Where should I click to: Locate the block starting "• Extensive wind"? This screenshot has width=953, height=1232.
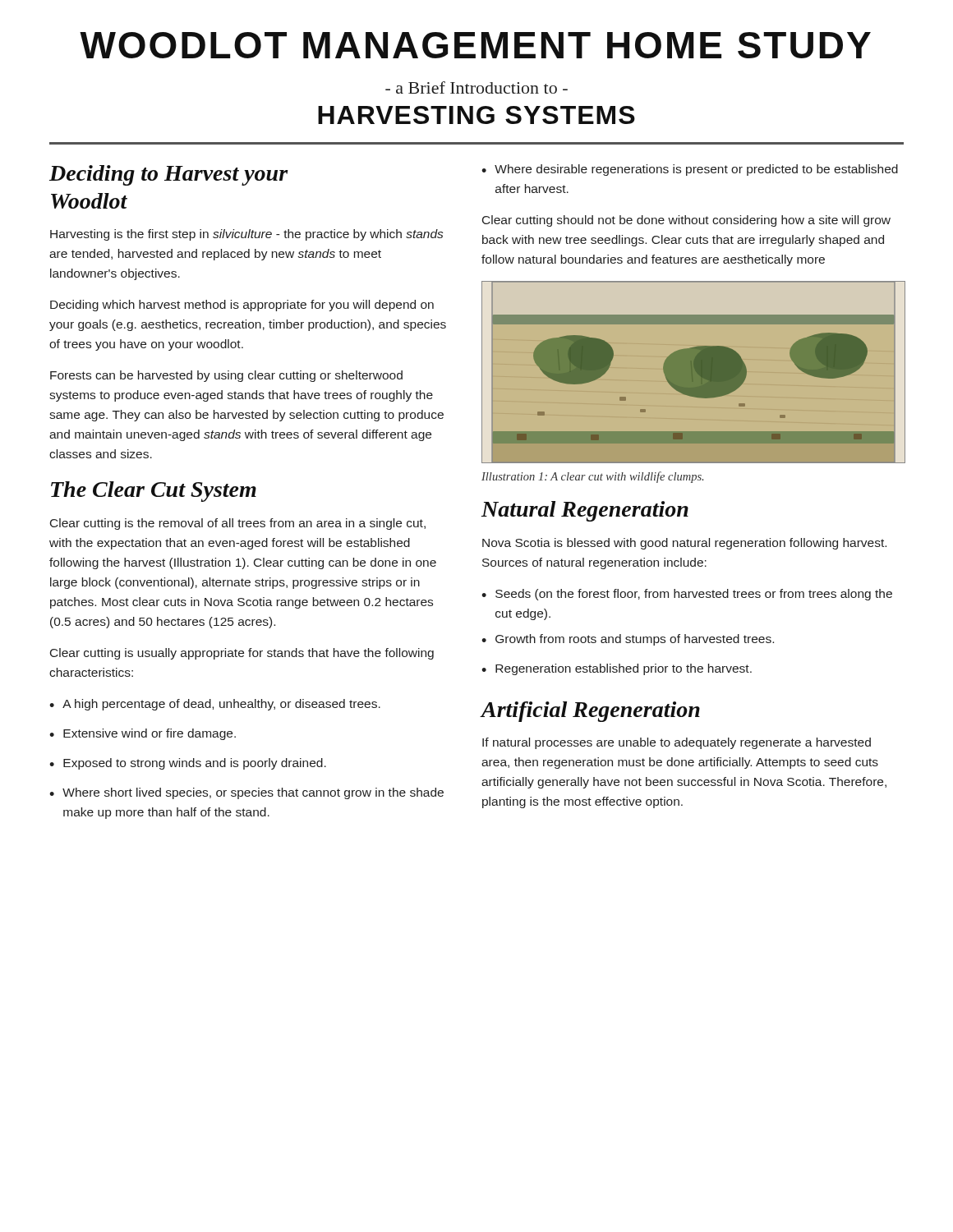[x=143, y=735]
